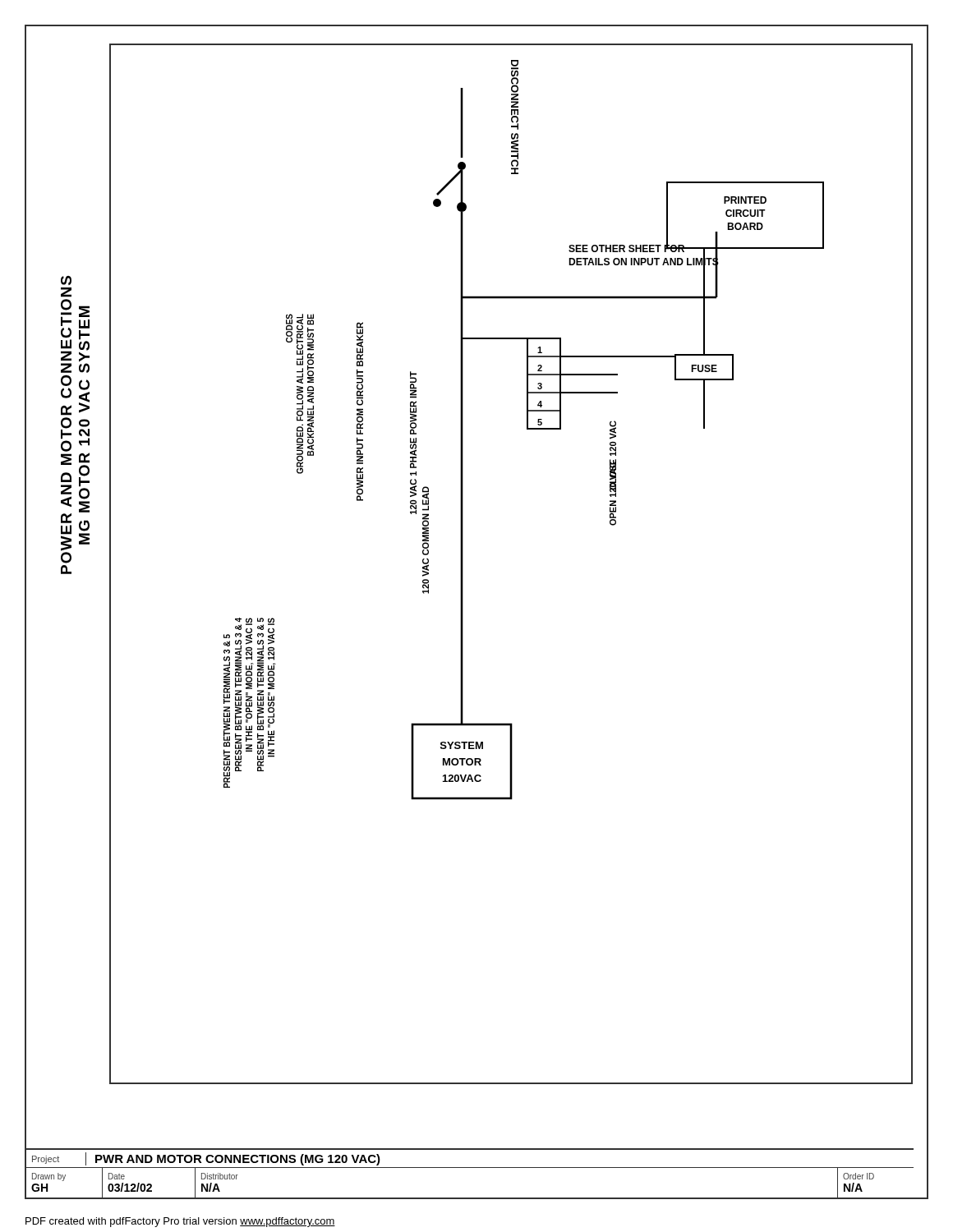Find the table that mentions "Project PWR AND MOTOR"

pyautogui.click(x=470, y=1173)
